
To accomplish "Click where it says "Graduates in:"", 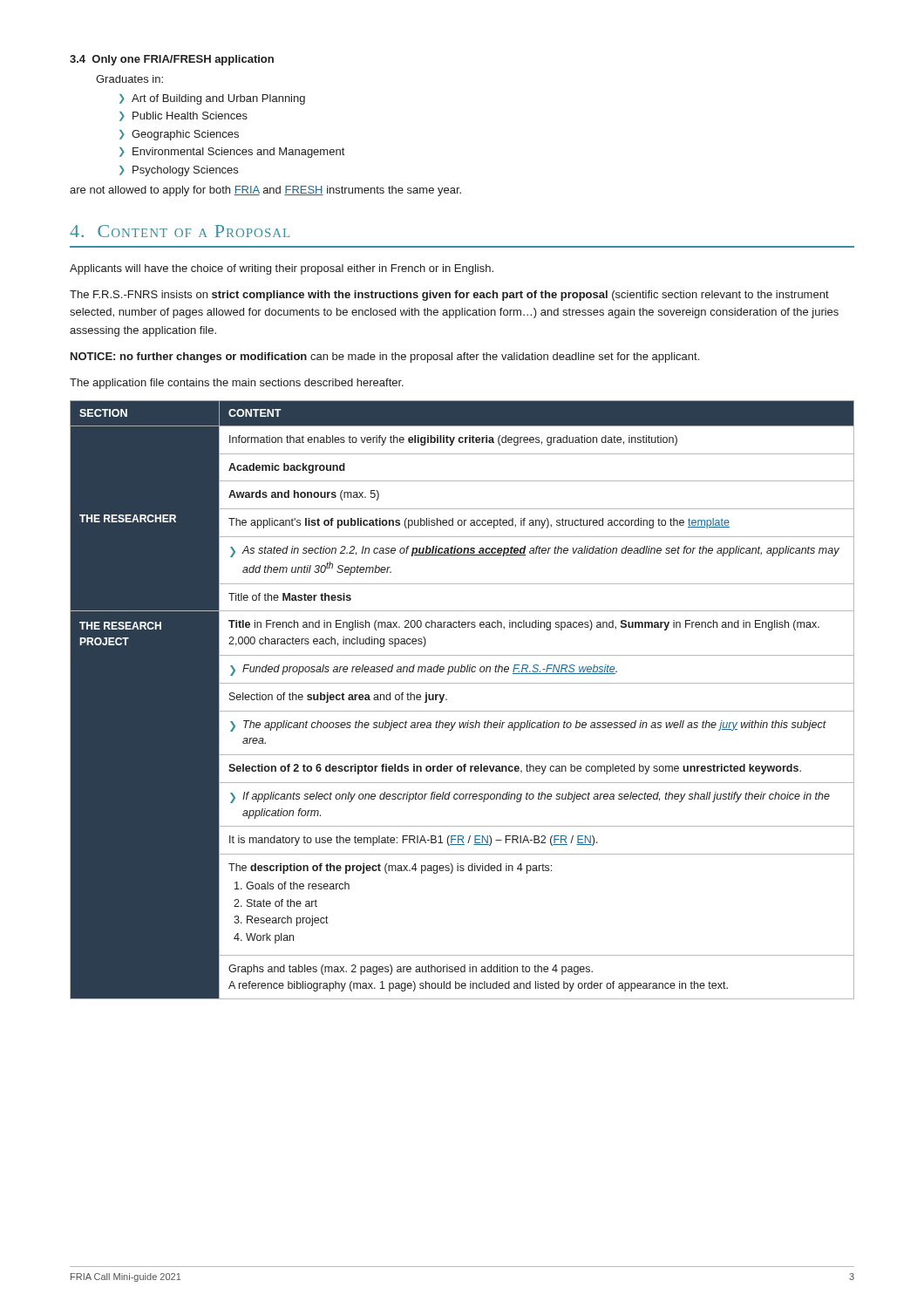I will point(130,79).
